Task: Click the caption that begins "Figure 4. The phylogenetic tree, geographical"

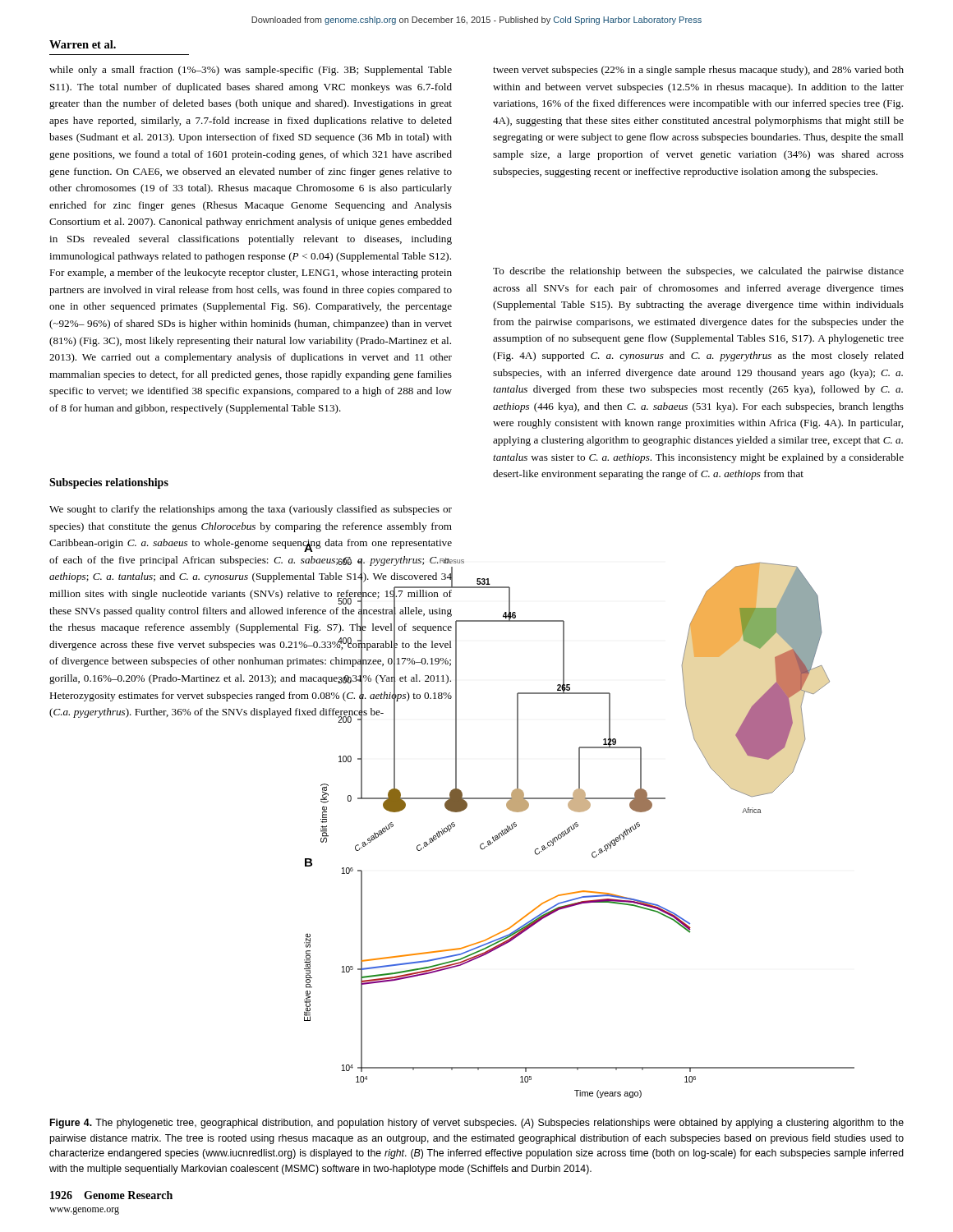Action: tap(476, 1146)
